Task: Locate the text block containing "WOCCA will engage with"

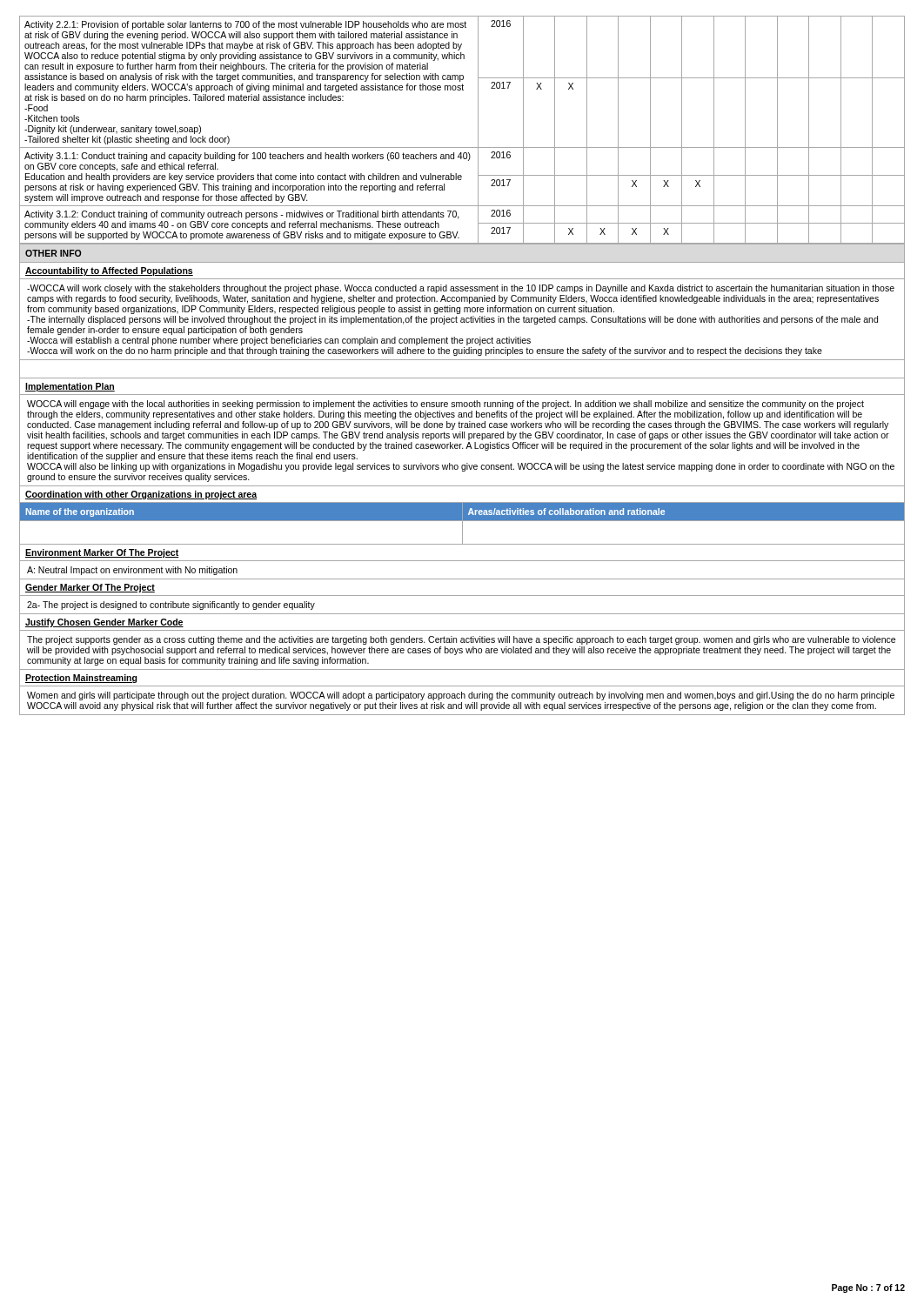Action: (x=461, y=440)
